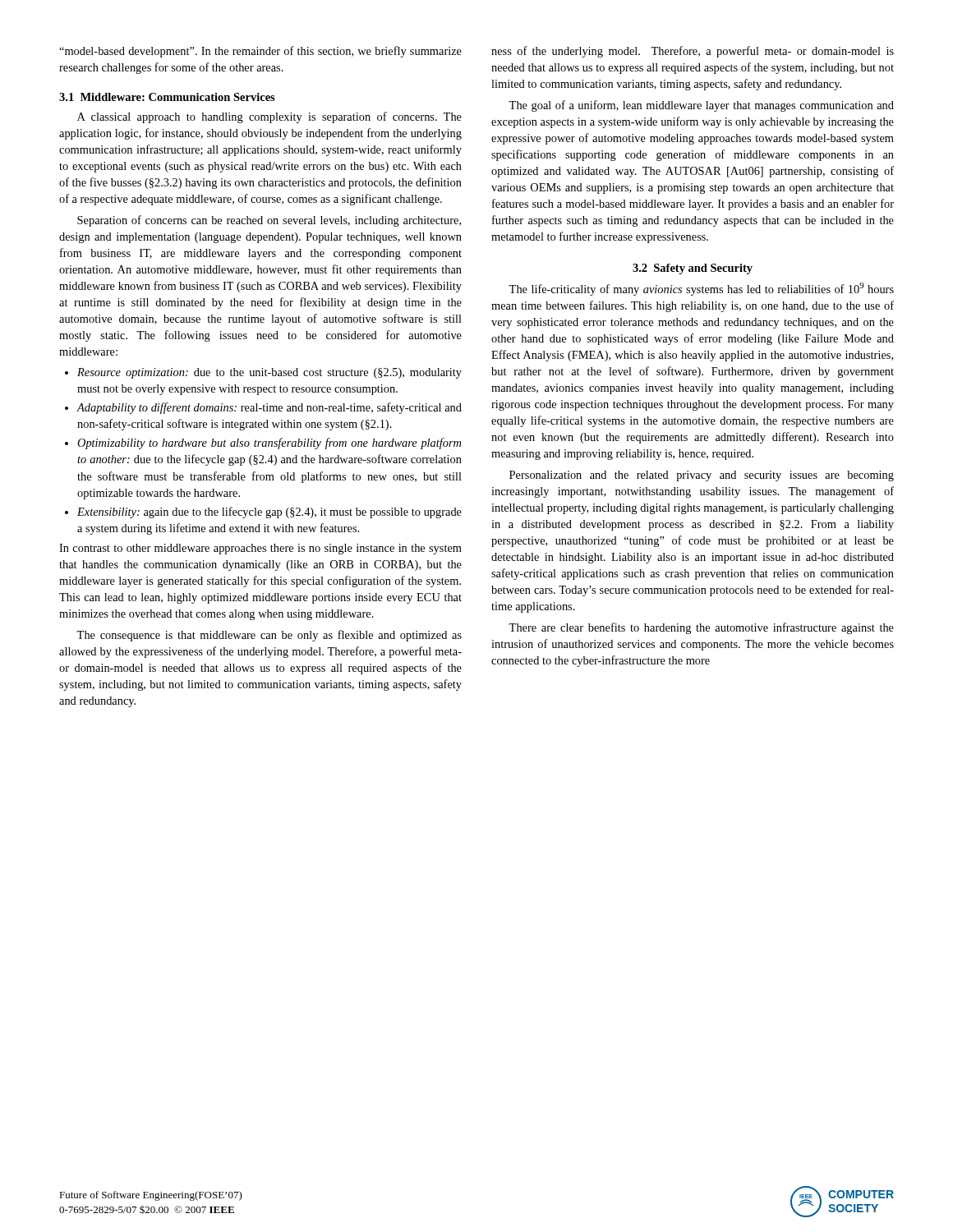This screenshot has width=953, height=1232.
Task: Navigate to the text block starting "Optimizability to hardware but also"
Action: tap(269, 468)
